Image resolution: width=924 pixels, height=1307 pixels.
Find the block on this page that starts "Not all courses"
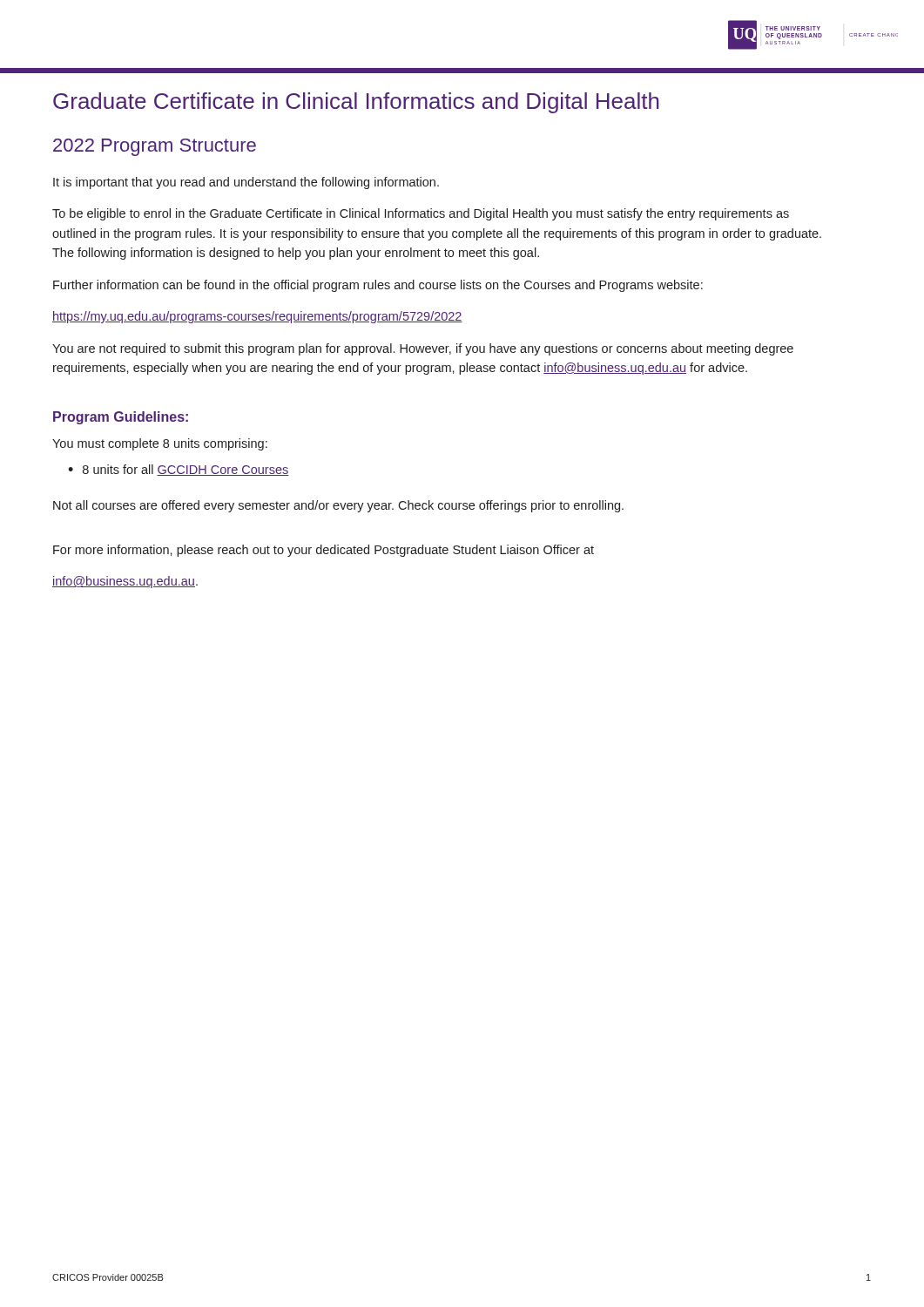point(338,506)
